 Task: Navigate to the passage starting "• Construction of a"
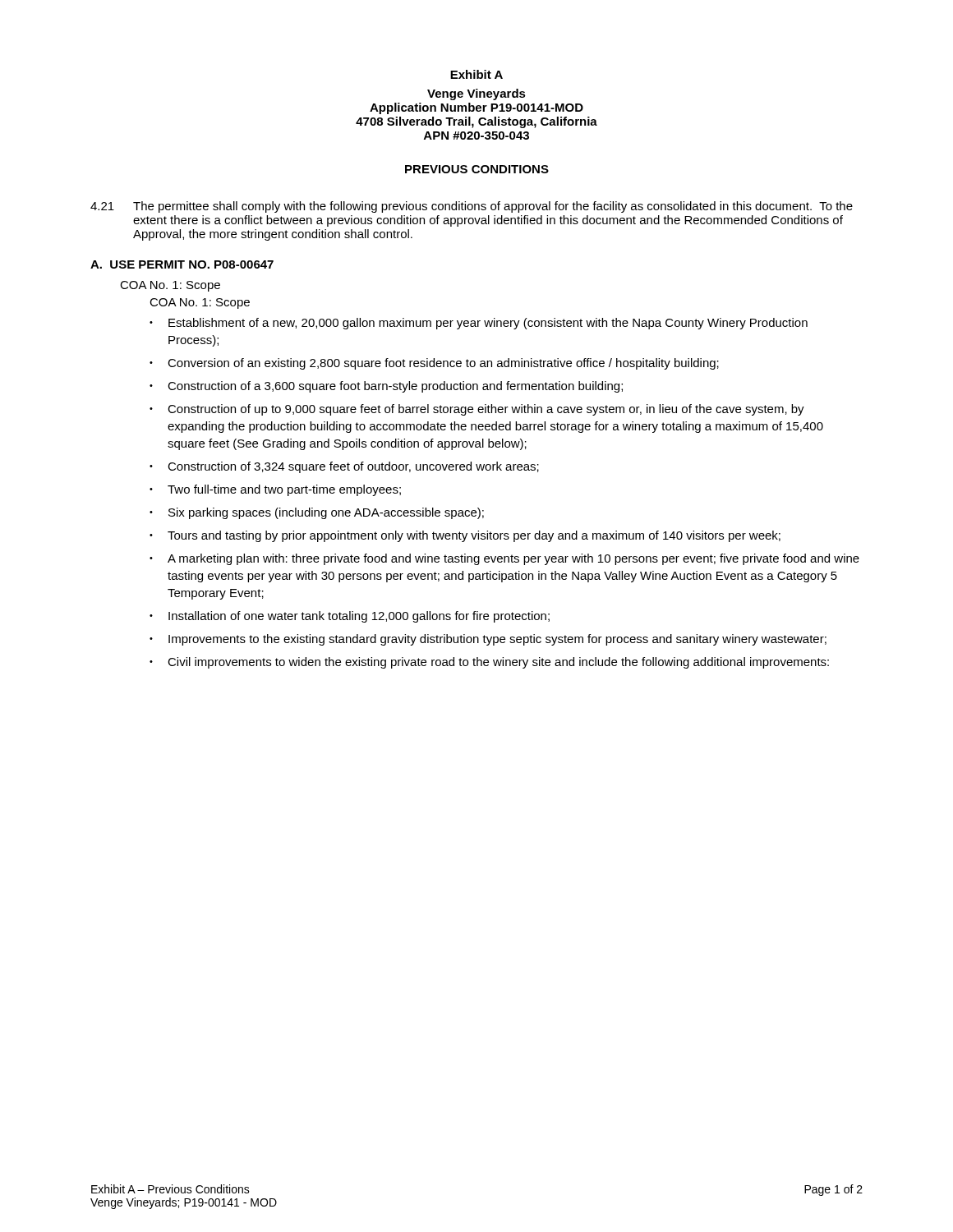[x=506, y=386]
